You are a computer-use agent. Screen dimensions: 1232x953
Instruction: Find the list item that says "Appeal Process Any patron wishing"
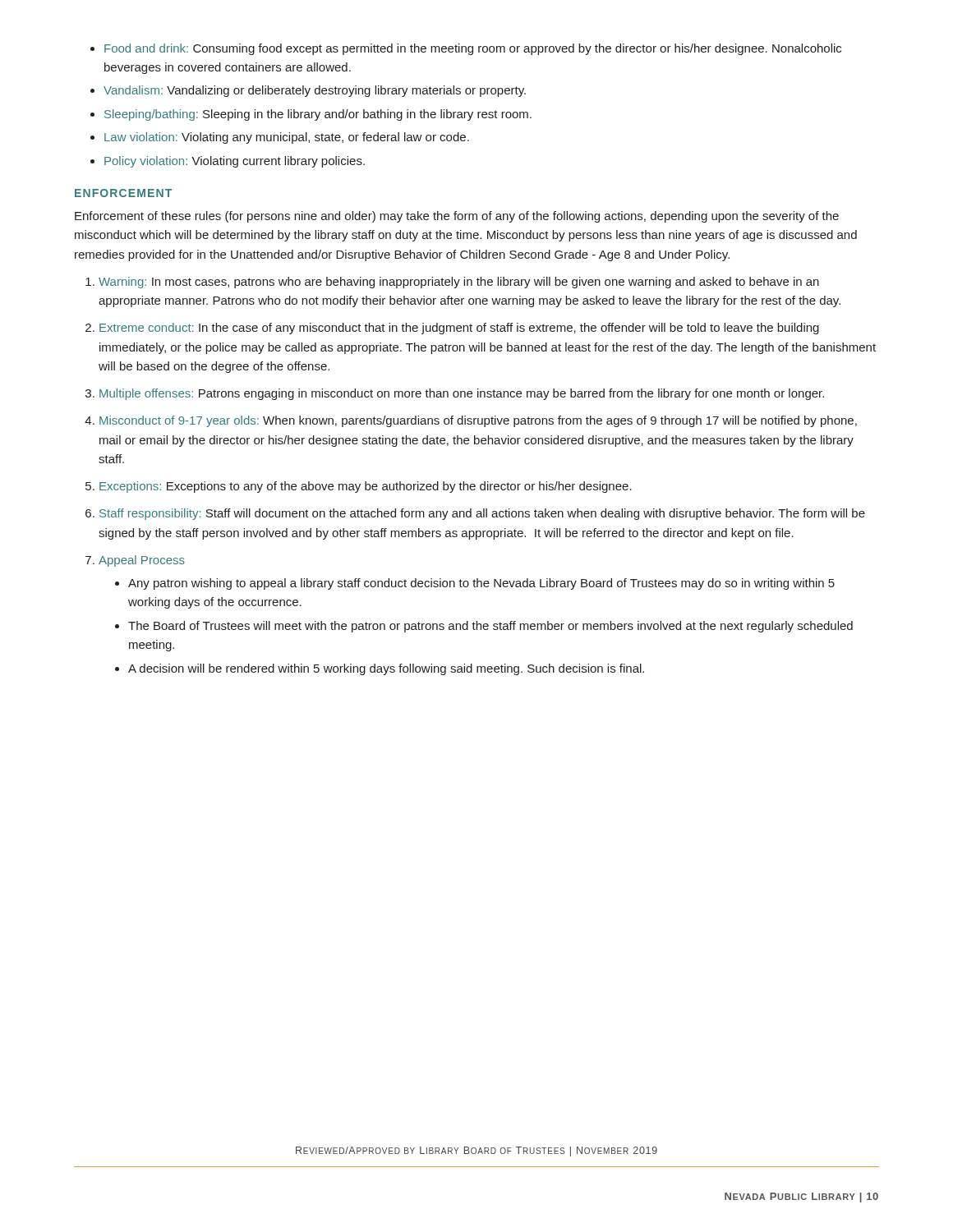click(489, 615)
